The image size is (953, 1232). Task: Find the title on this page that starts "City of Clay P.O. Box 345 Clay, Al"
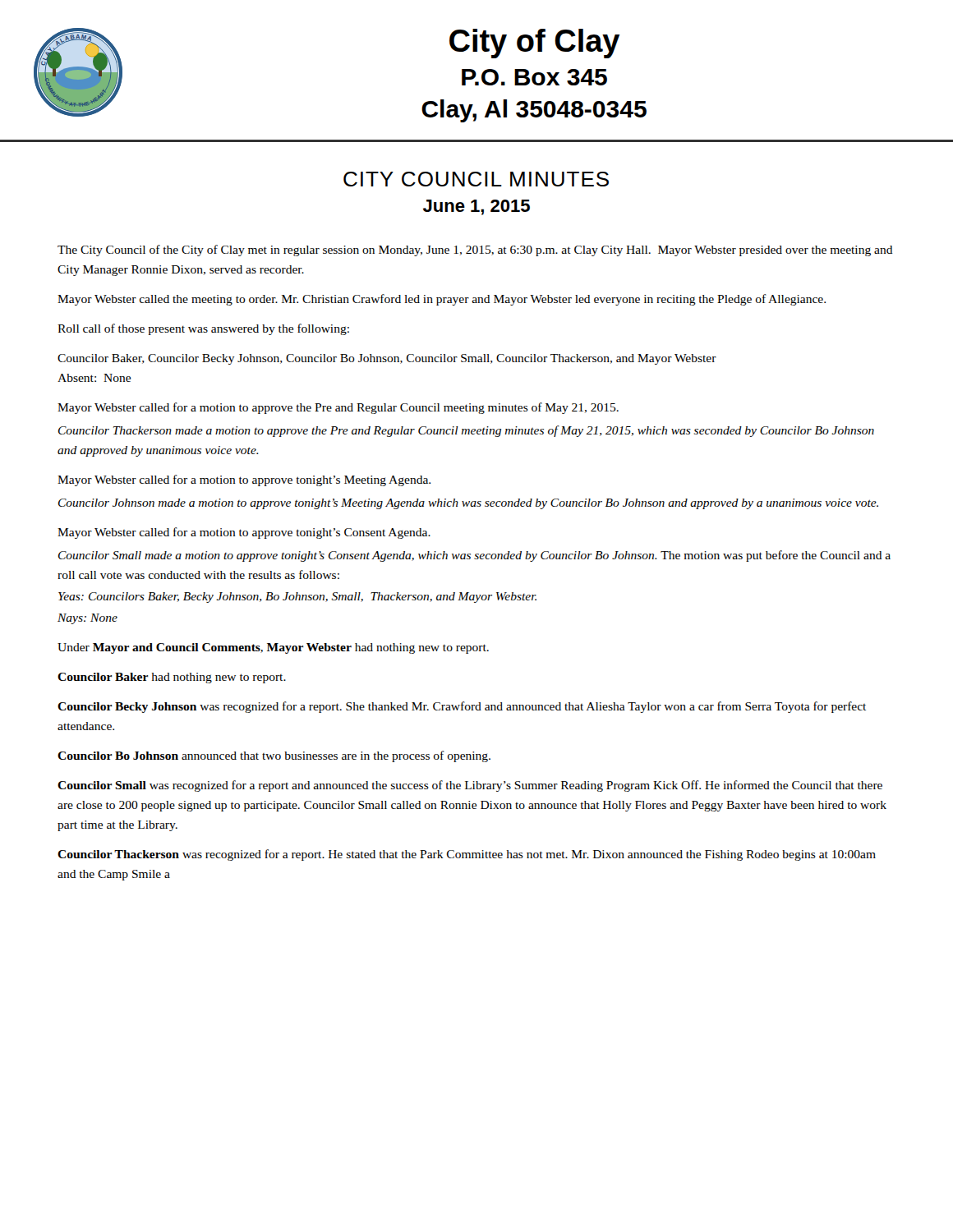click(534, 74)
